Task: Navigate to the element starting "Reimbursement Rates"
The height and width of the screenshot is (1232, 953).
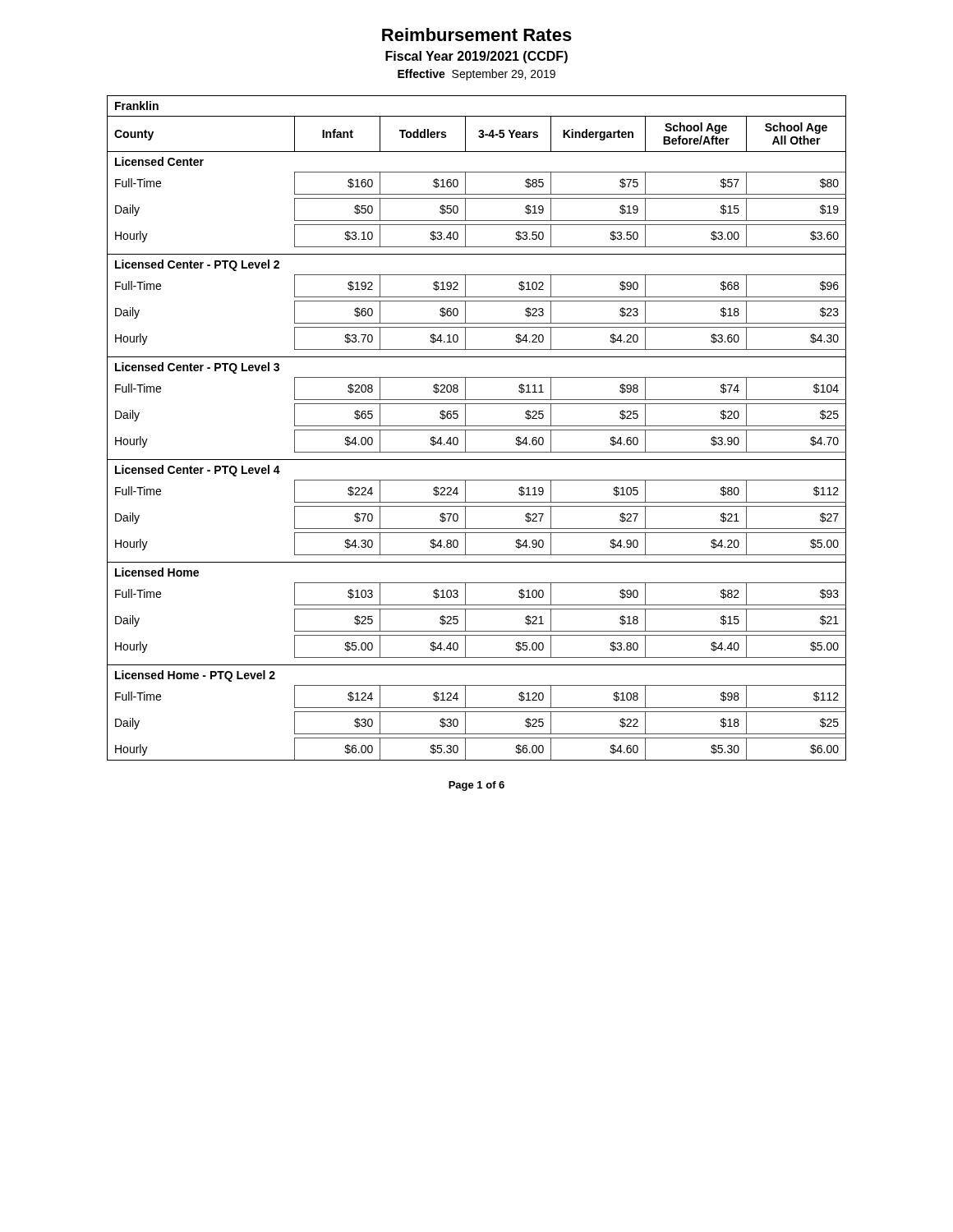Action: (x=476, y=35)
